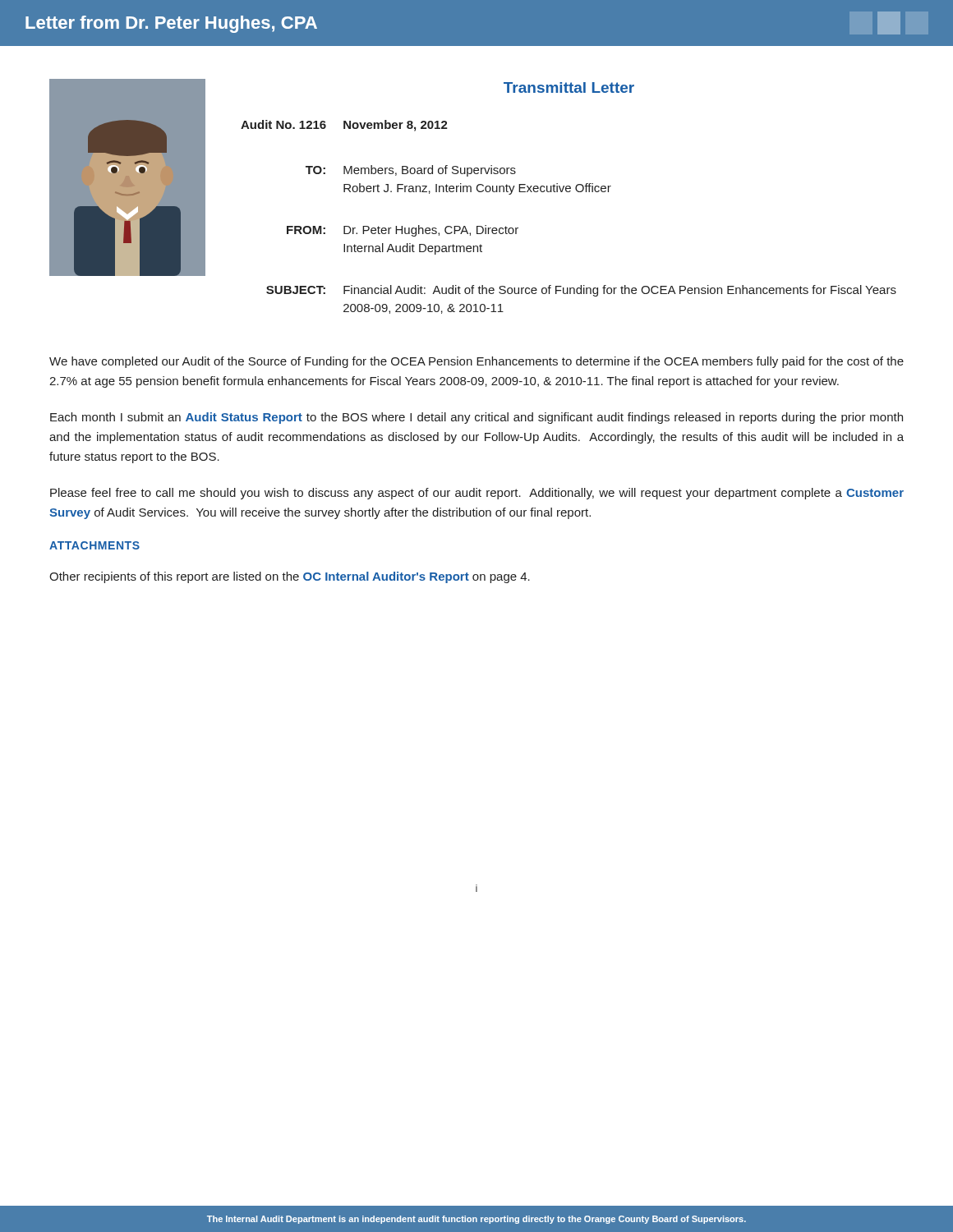This screenshot has width=953, height=1232.
Task: Where is the passage that starts "We have completed our Audit of the Source"?
Action: point(476,370)
